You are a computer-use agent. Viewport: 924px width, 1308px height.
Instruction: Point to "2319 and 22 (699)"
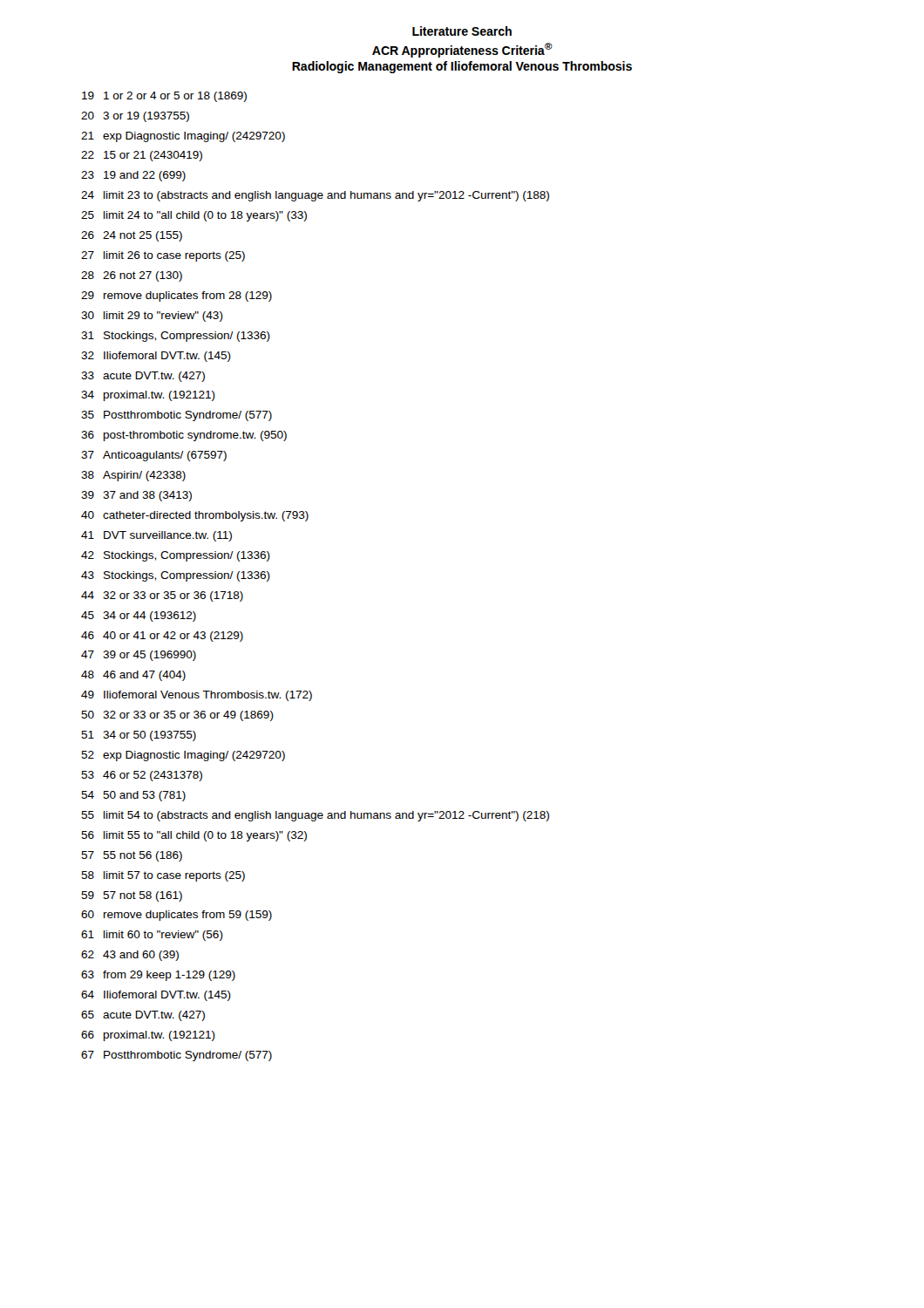(133, 176)
